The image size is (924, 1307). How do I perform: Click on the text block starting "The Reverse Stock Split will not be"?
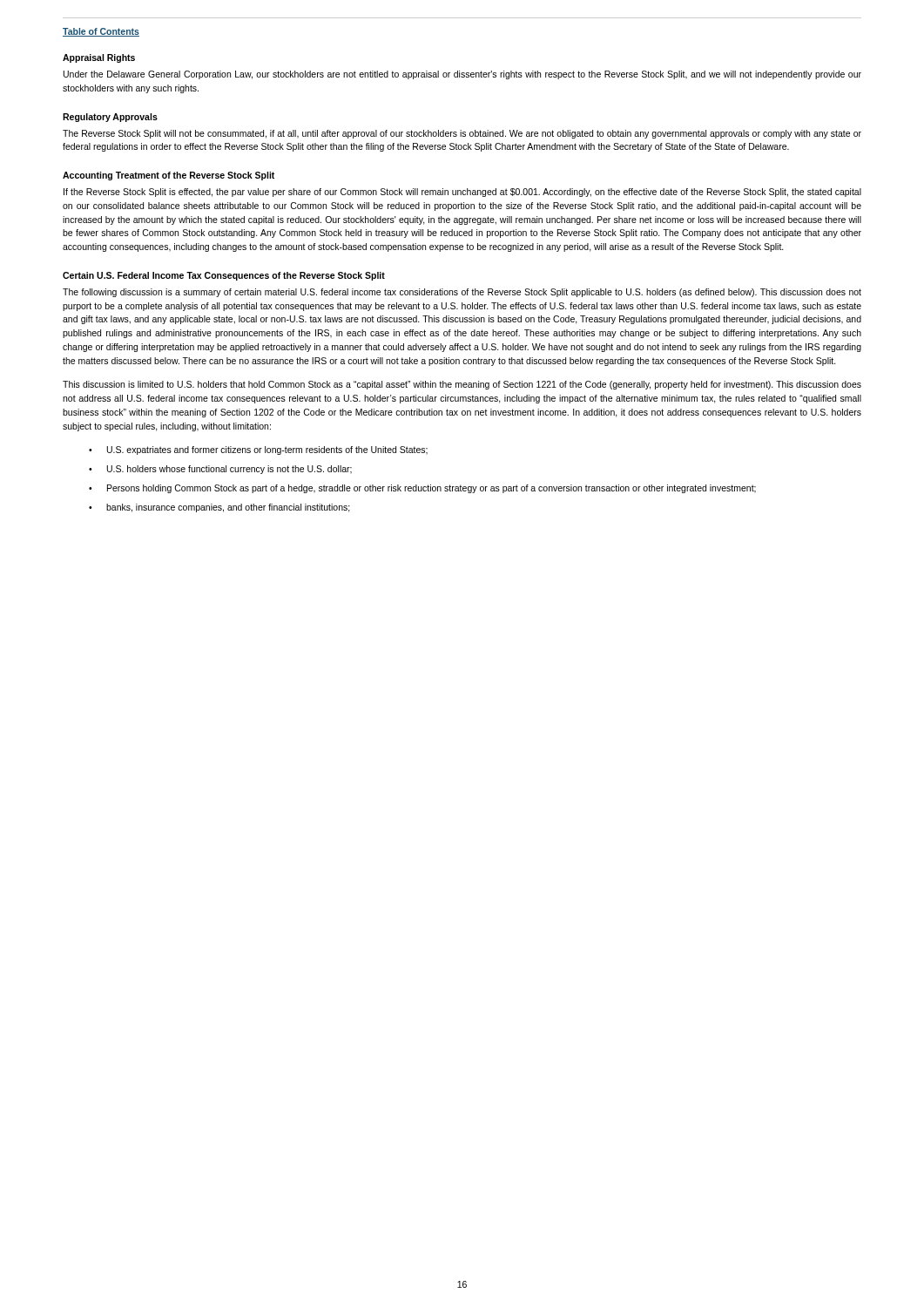pyautogui.click(x=462, y=140)
